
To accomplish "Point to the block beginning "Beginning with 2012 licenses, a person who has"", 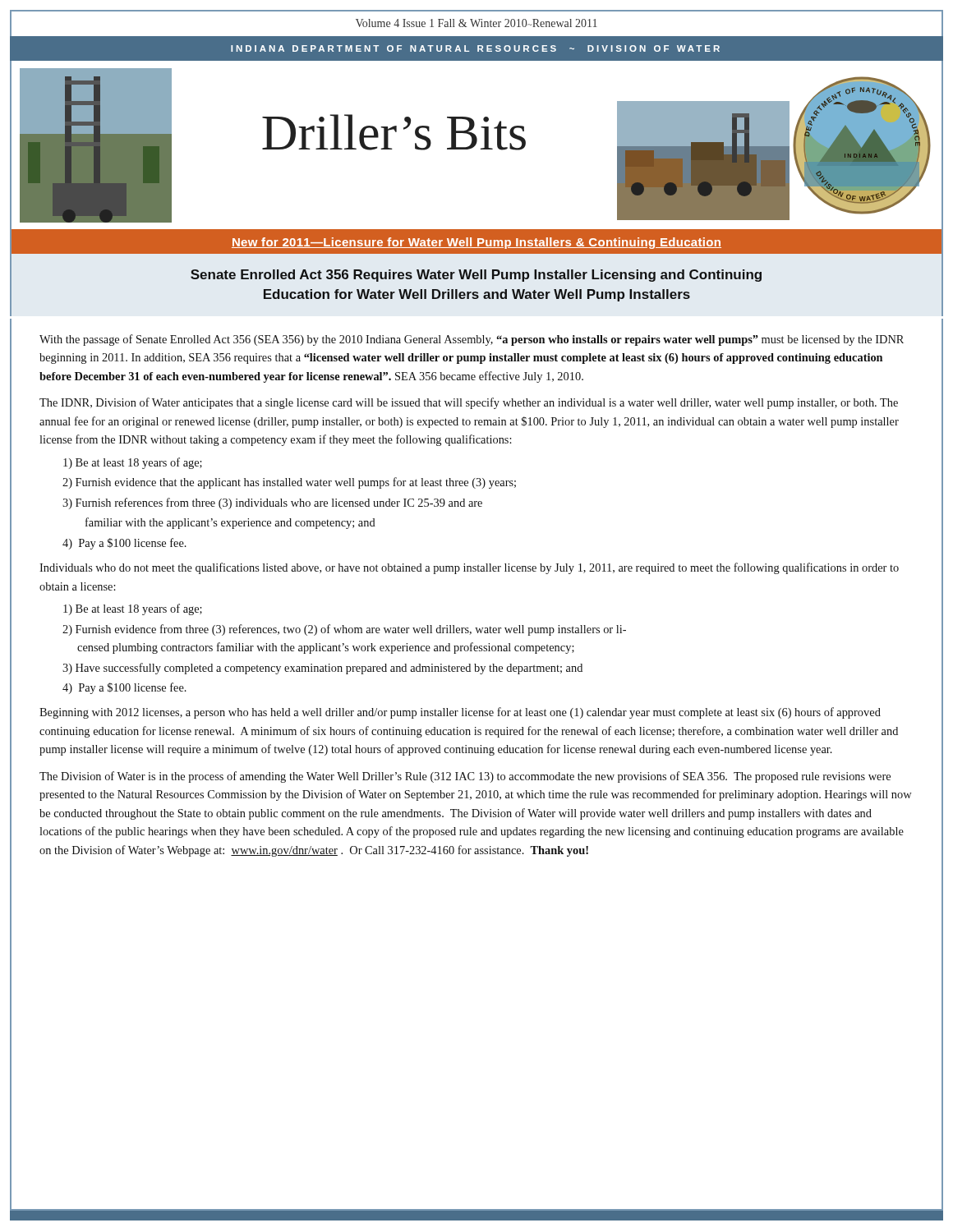I will [x=469, y=731].
